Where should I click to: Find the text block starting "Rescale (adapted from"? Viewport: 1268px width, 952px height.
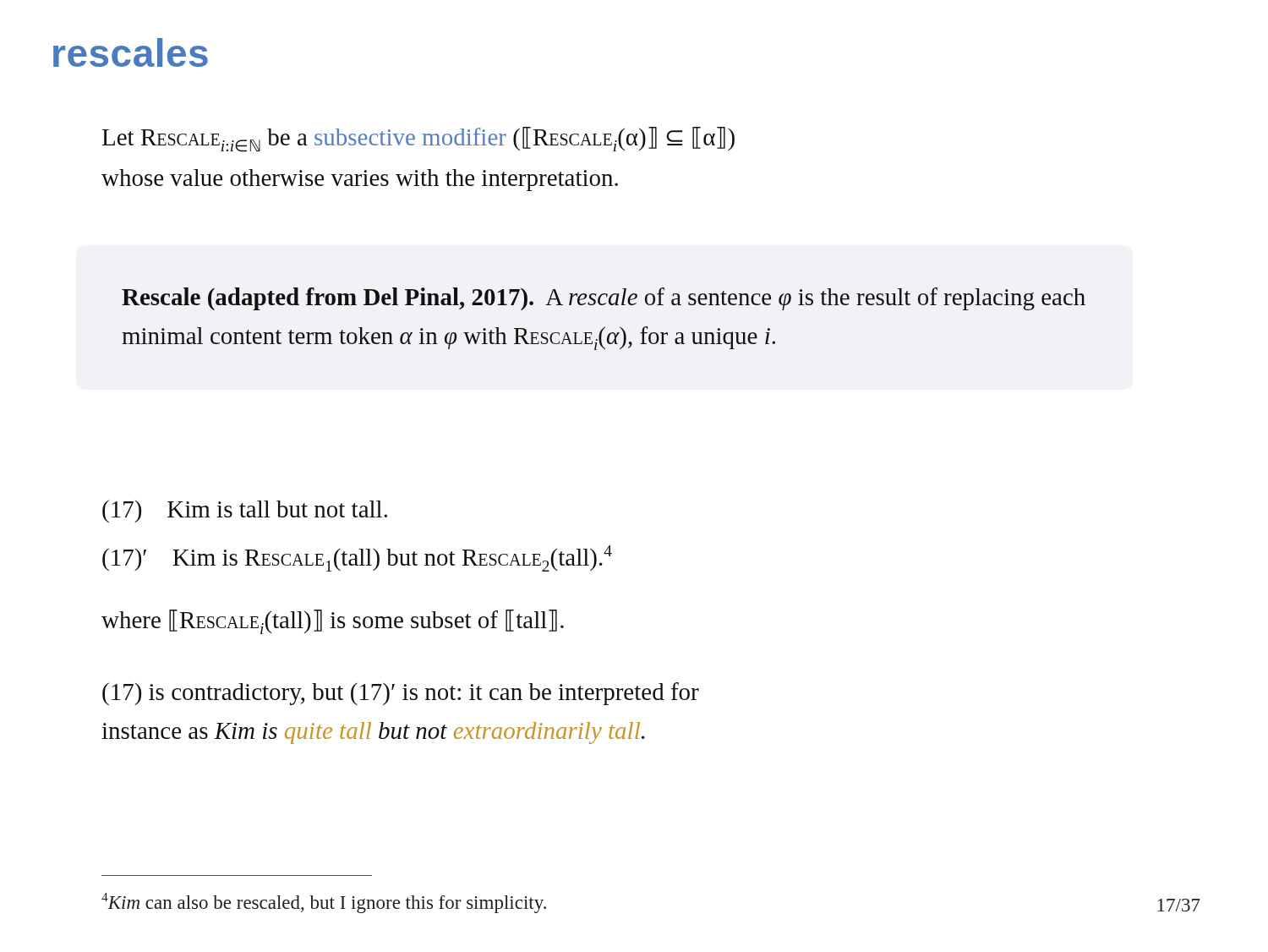(604, 318)
